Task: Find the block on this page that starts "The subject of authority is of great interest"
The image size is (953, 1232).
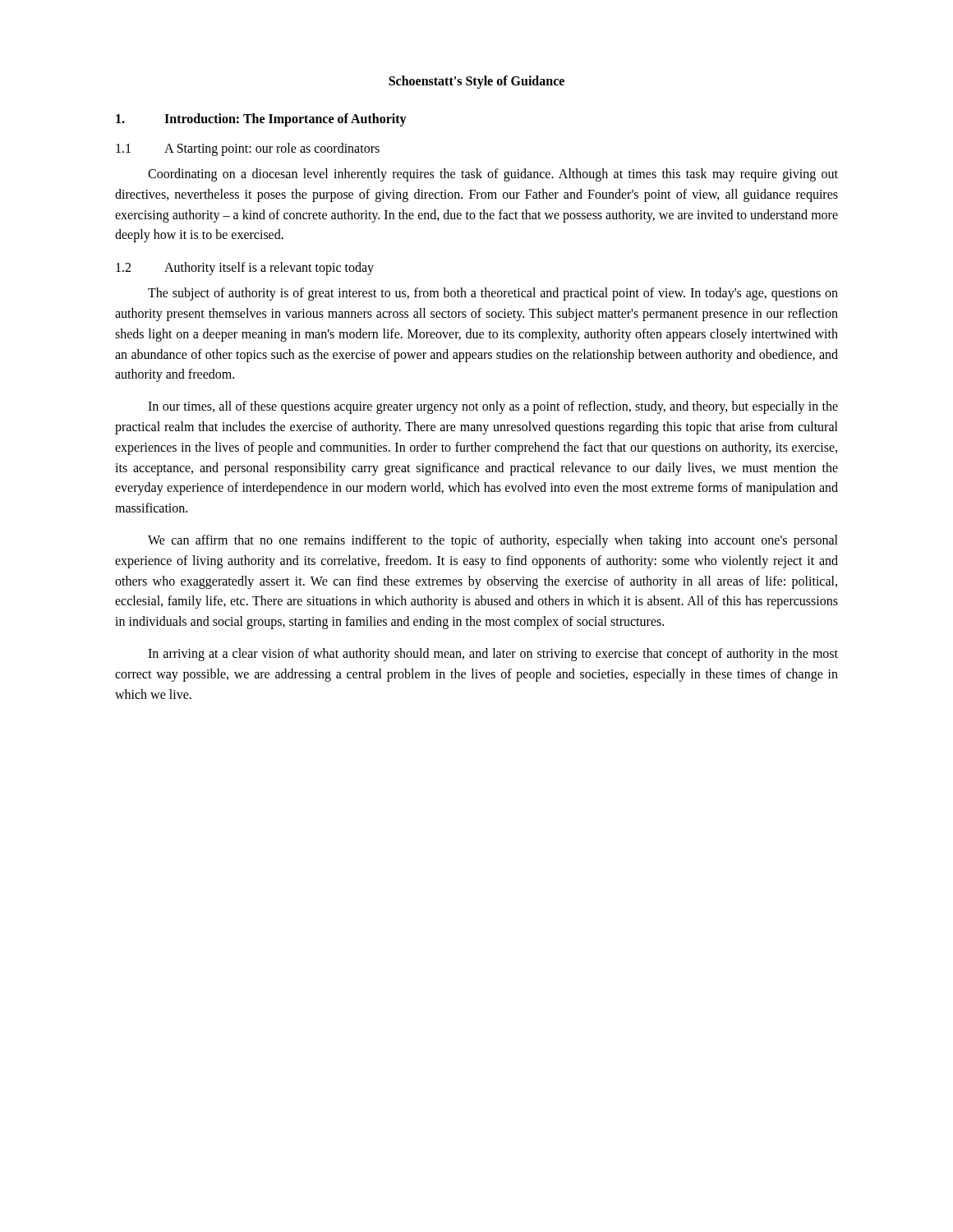Action: click(x=476, y=334)
